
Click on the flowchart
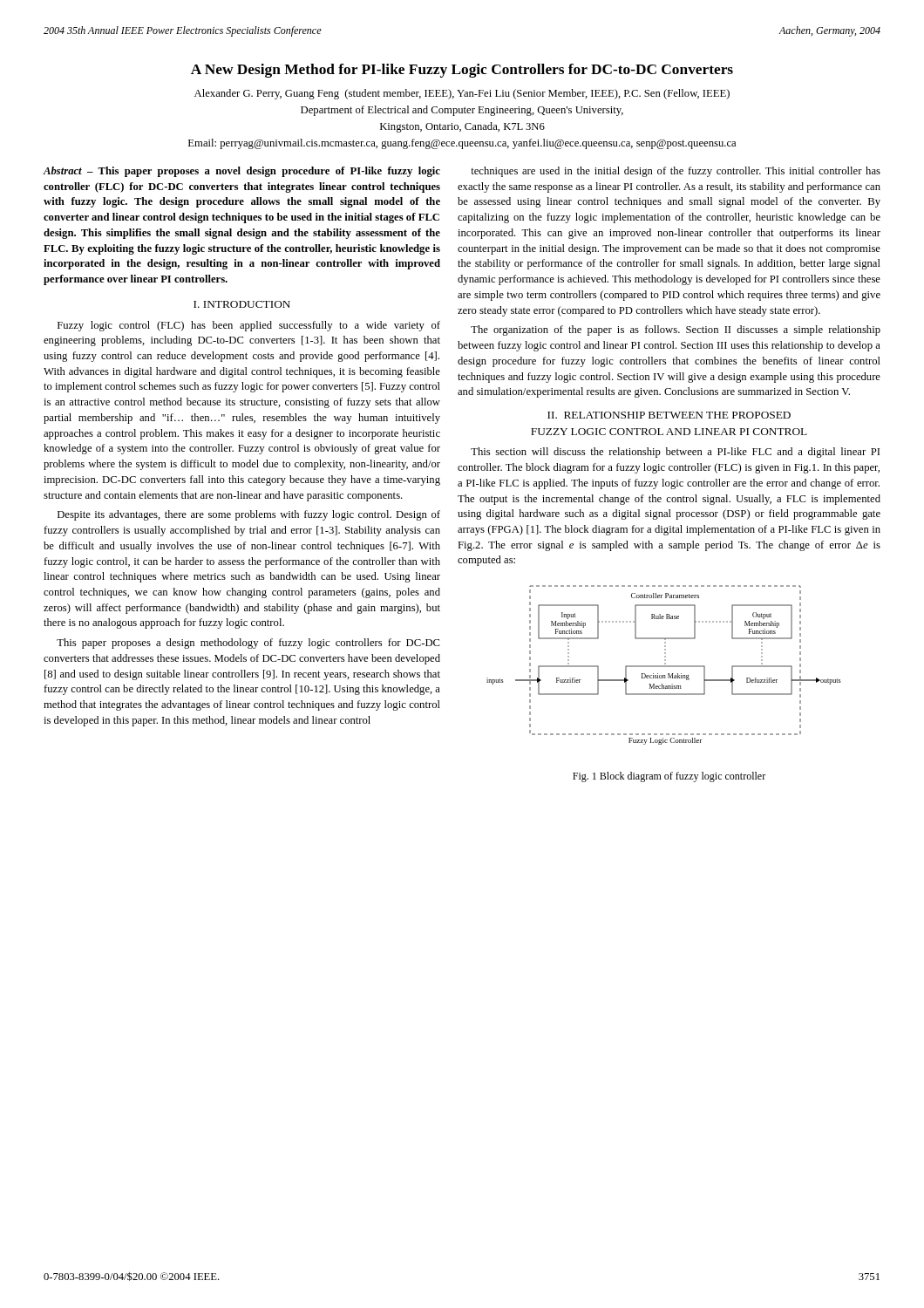[669, 669]
